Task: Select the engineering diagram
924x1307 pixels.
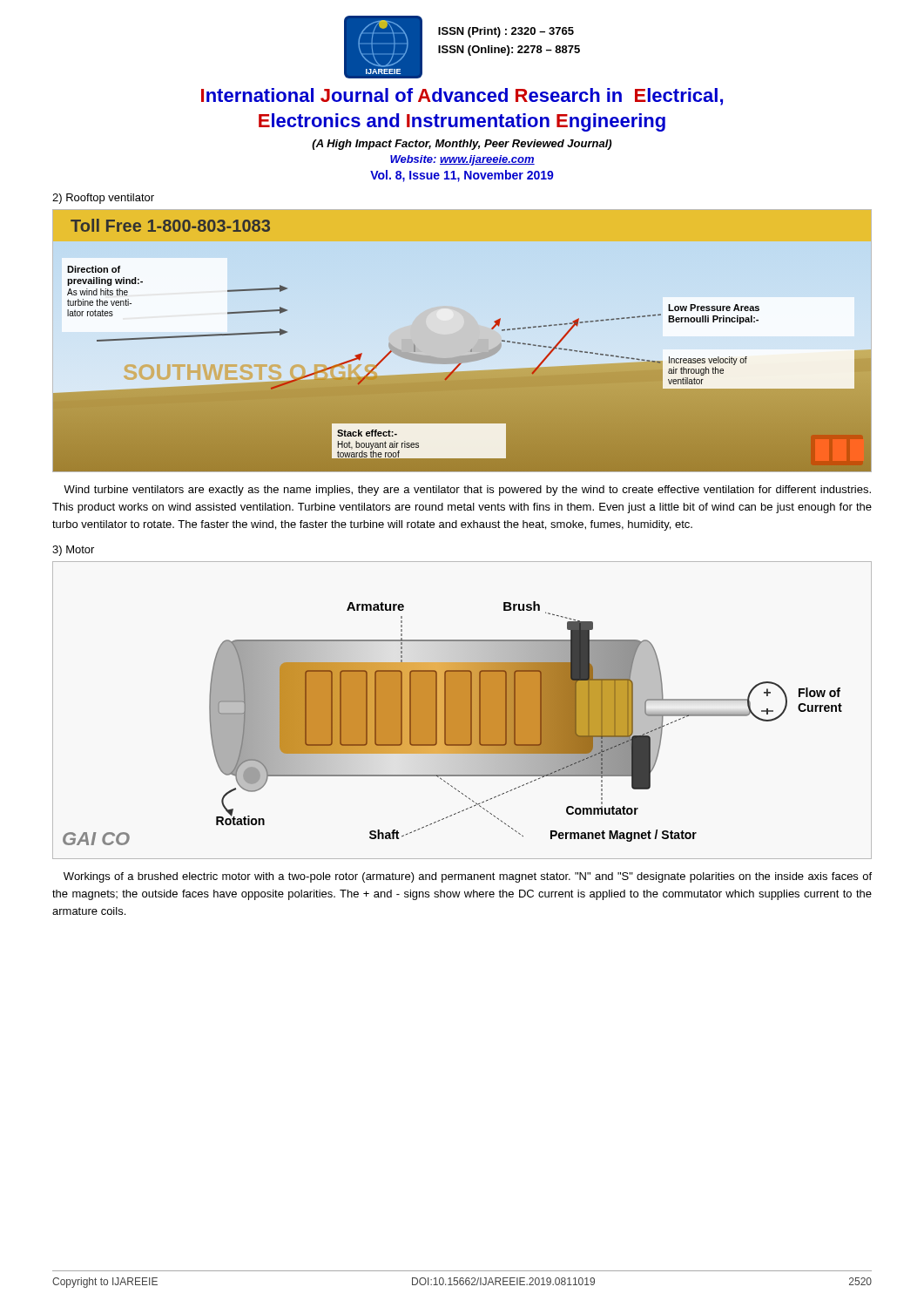Action: (462, 710)
